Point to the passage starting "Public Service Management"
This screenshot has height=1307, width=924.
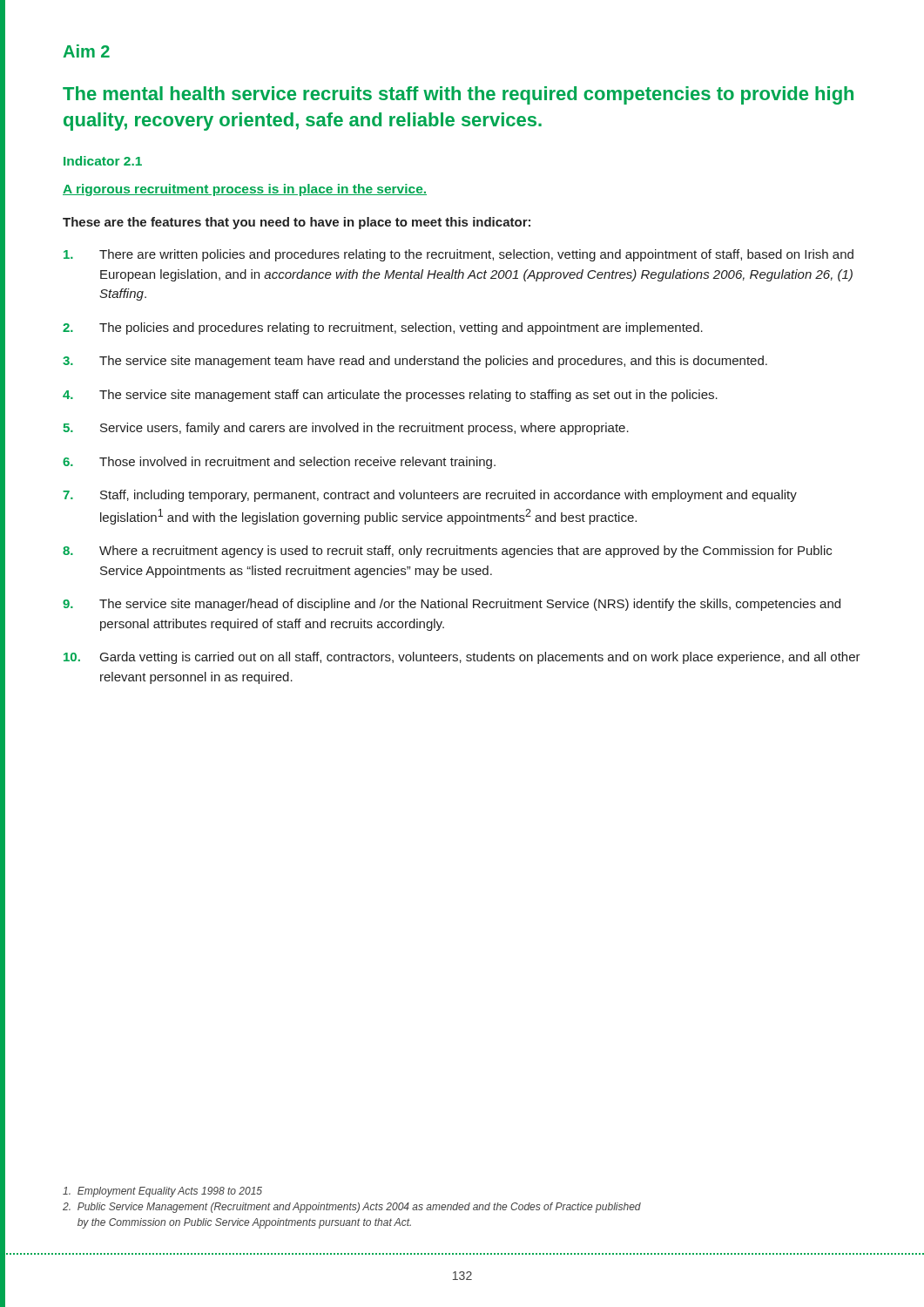352,1215
